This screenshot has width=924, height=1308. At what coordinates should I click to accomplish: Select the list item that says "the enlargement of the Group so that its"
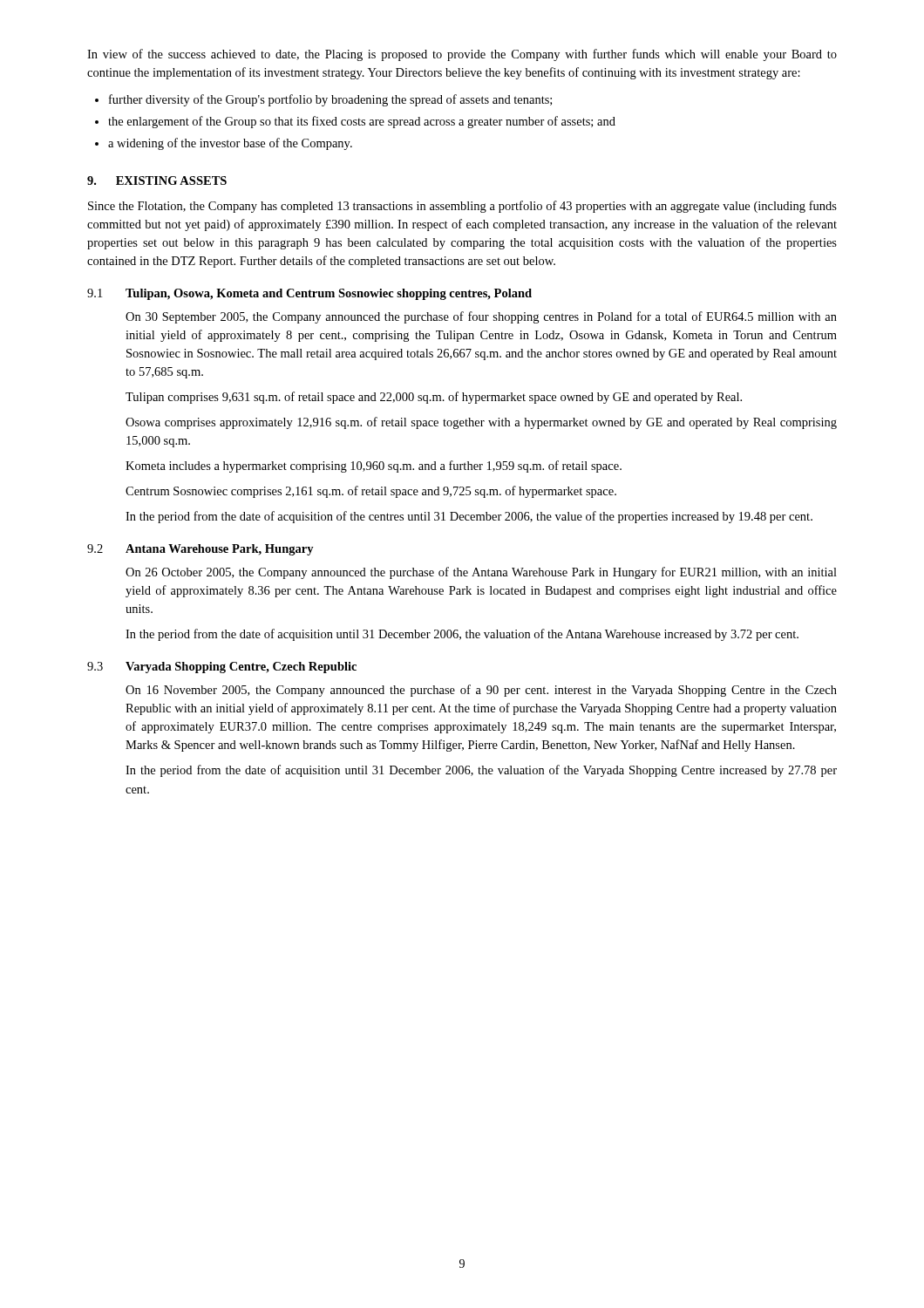click(x=472, y=122)
